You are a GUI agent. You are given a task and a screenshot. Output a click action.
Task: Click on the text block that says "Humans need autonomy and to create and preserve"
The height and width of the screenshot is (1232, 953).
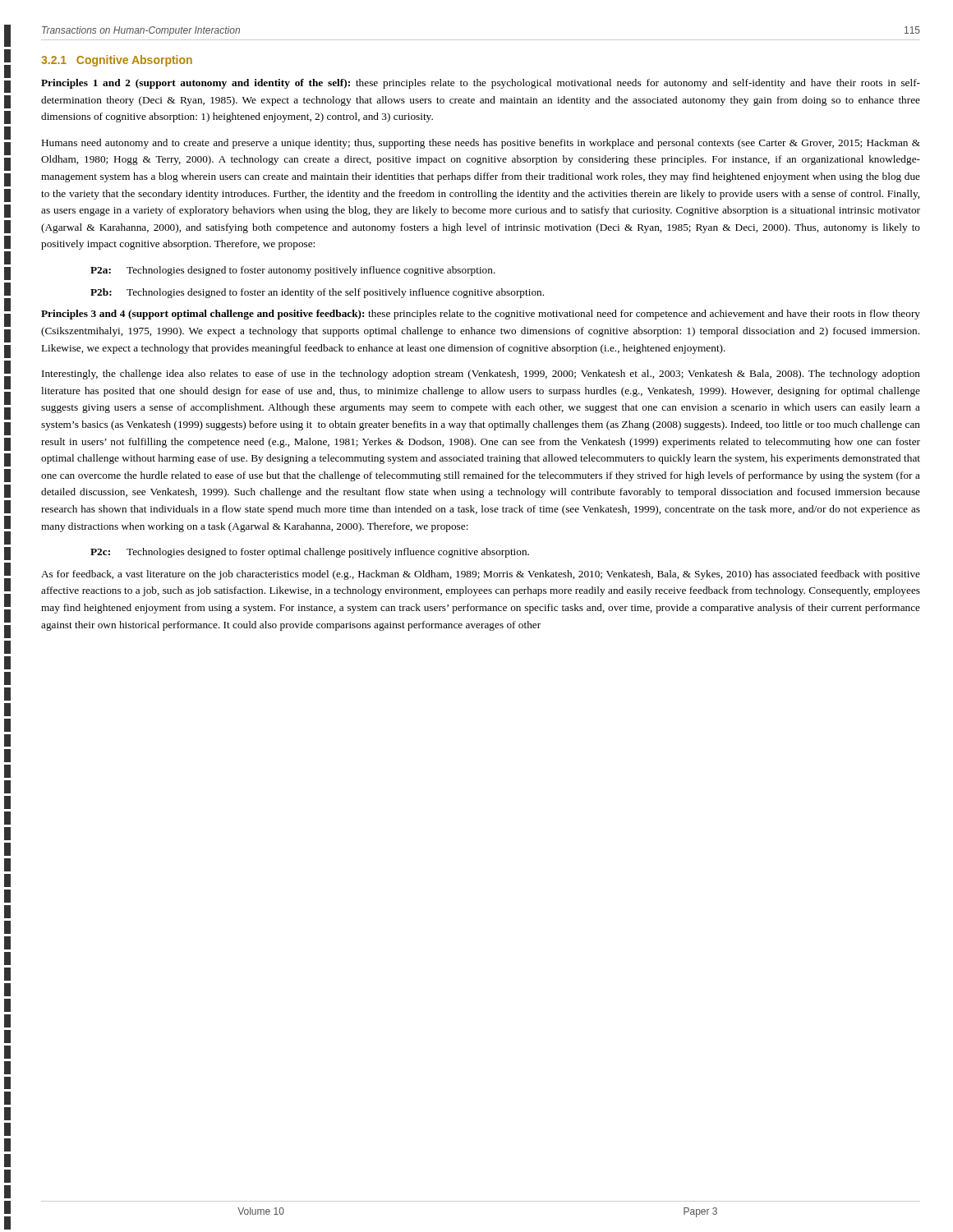(x=481, y=193)
